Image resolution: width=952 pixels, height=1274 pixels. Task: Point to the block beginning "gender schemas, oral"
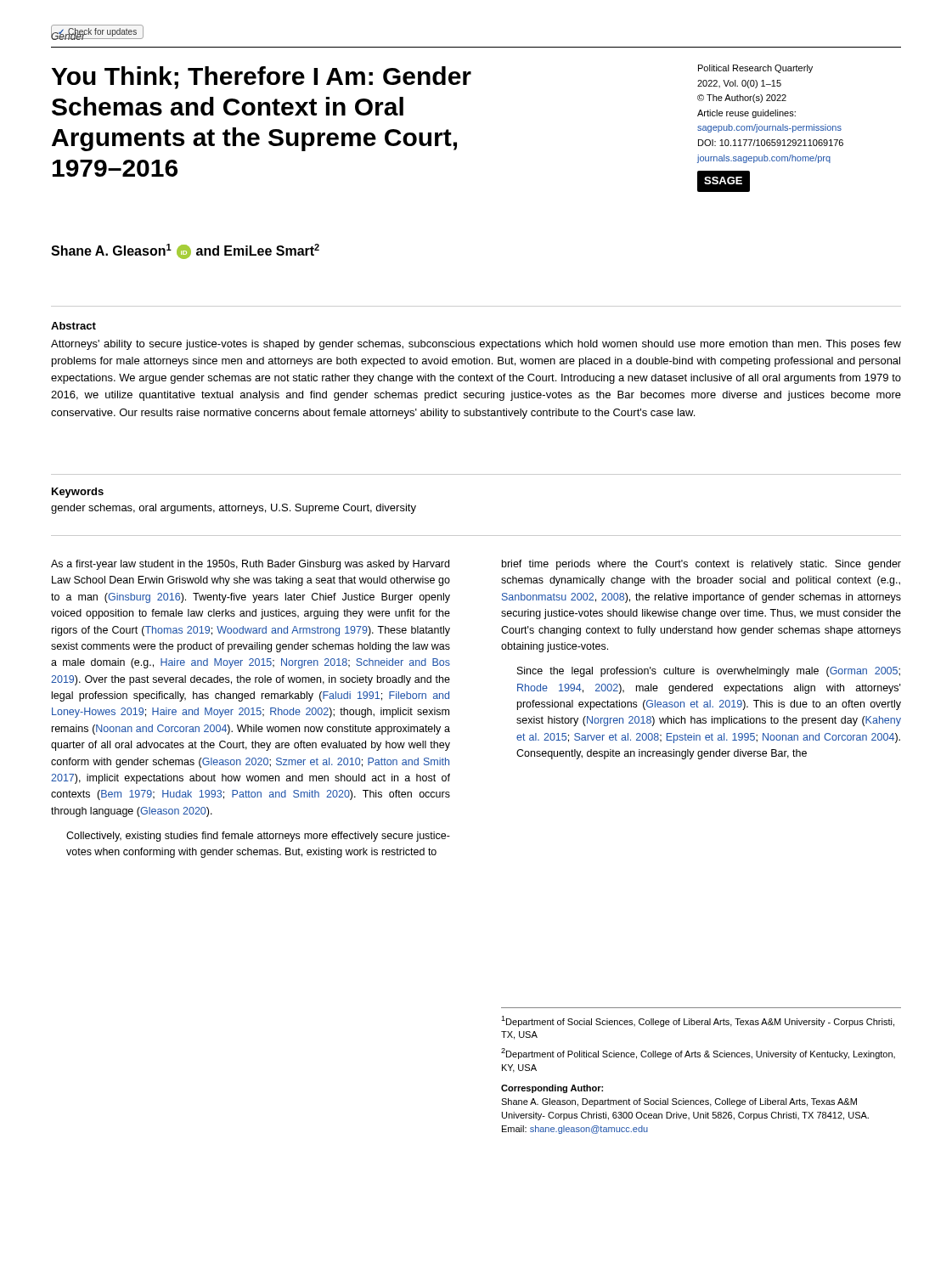click(x=233, y=507)
